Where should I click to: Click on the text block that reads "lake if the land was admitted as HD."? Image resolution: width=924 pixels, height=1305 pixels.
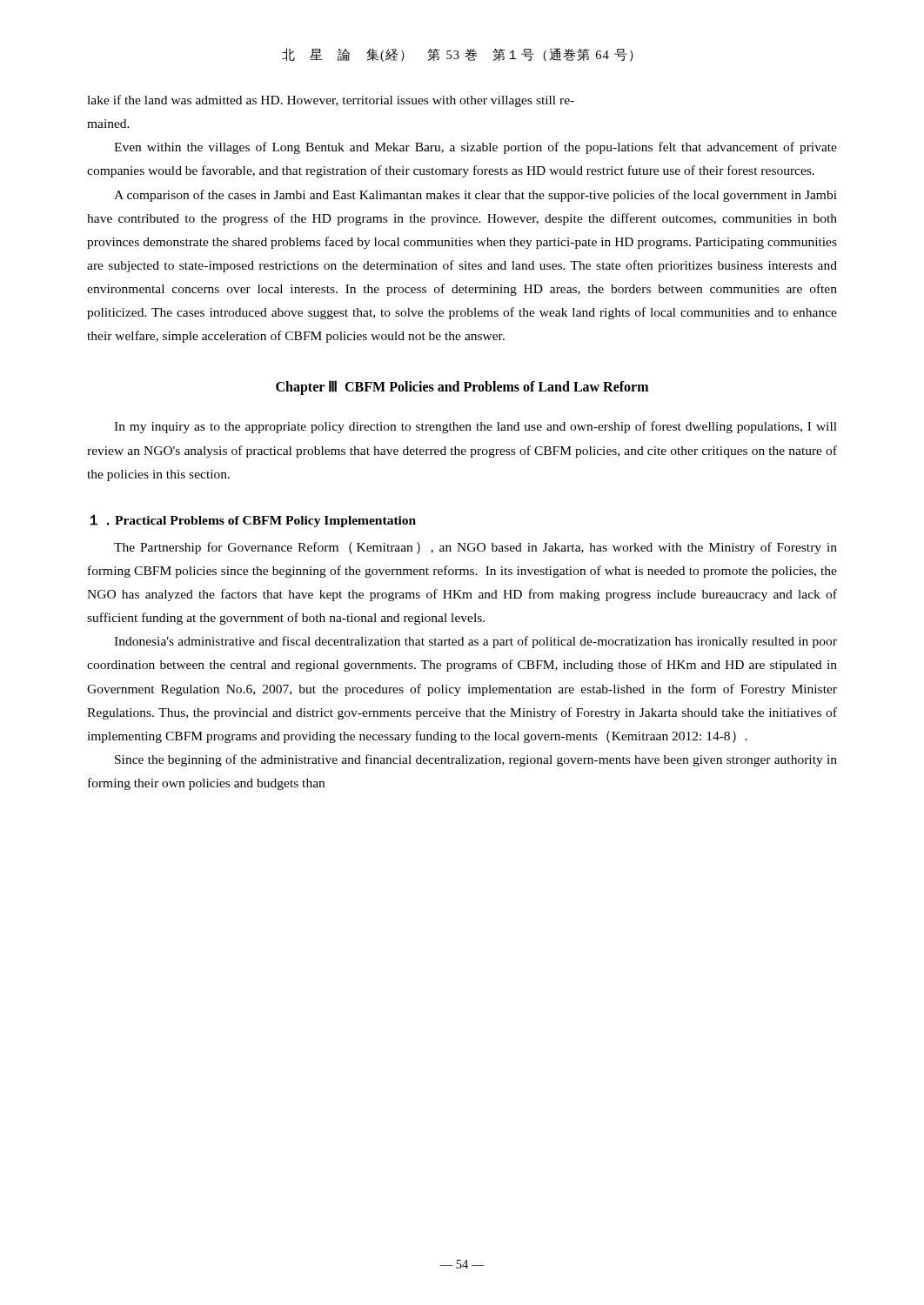(462, 111)
